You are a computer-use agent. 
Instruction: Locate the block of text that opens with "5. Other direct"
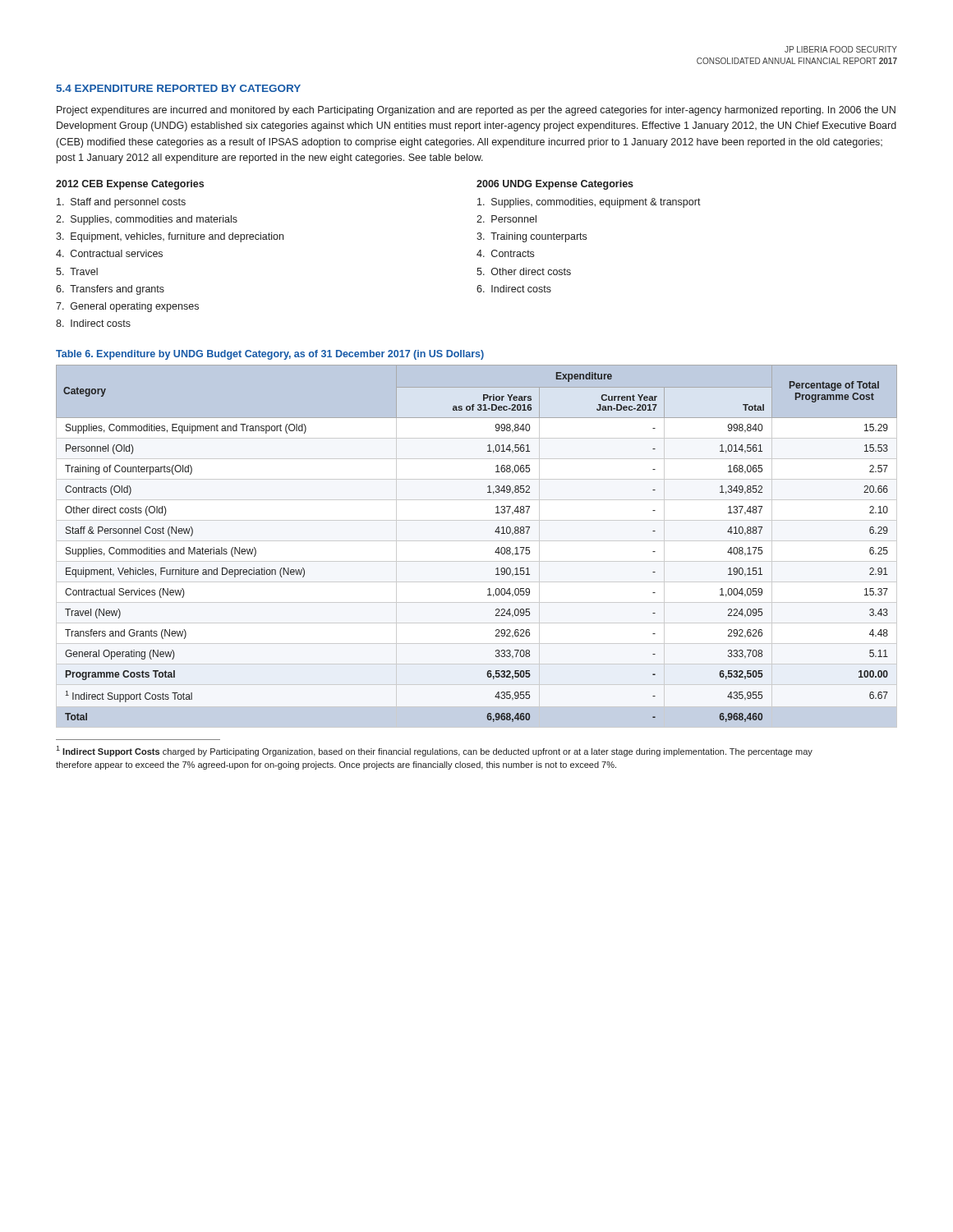pos(524,271)
